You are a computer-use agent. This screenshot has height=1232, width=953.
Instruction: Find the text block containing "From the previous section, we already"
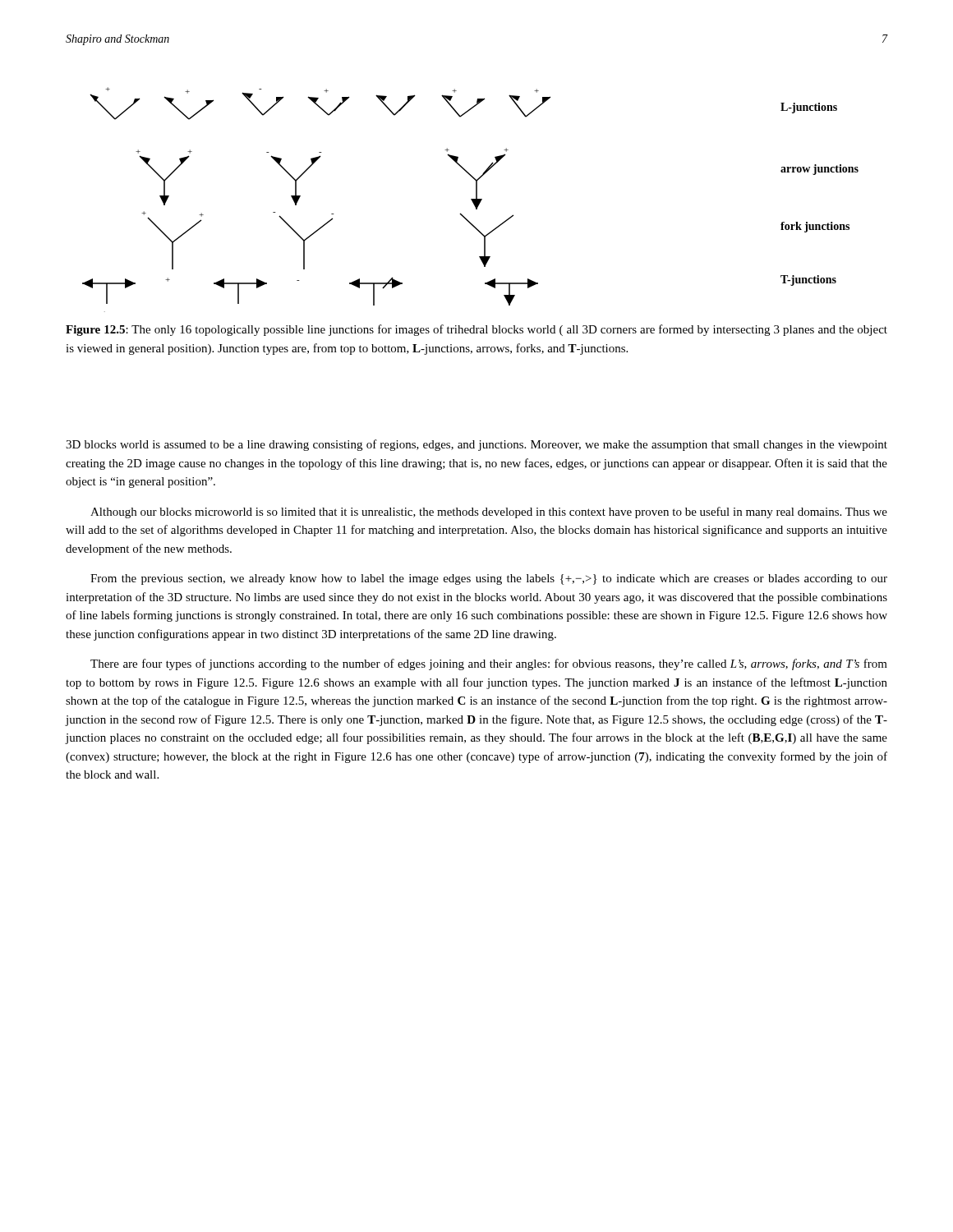(476, 606)
